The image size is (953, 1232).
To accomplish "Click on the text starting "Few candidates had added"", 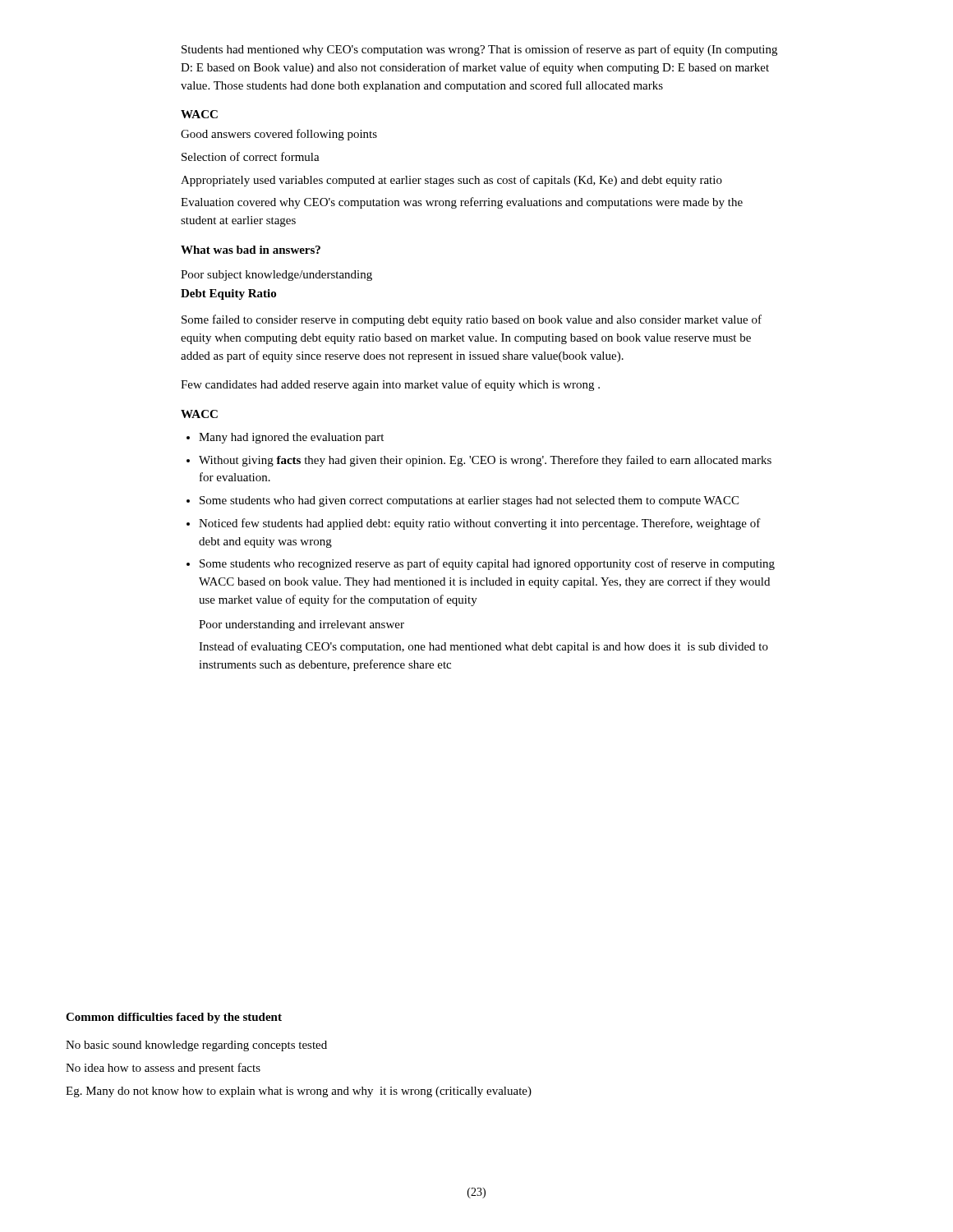I will pyautogui.click(x=481, y=385).
